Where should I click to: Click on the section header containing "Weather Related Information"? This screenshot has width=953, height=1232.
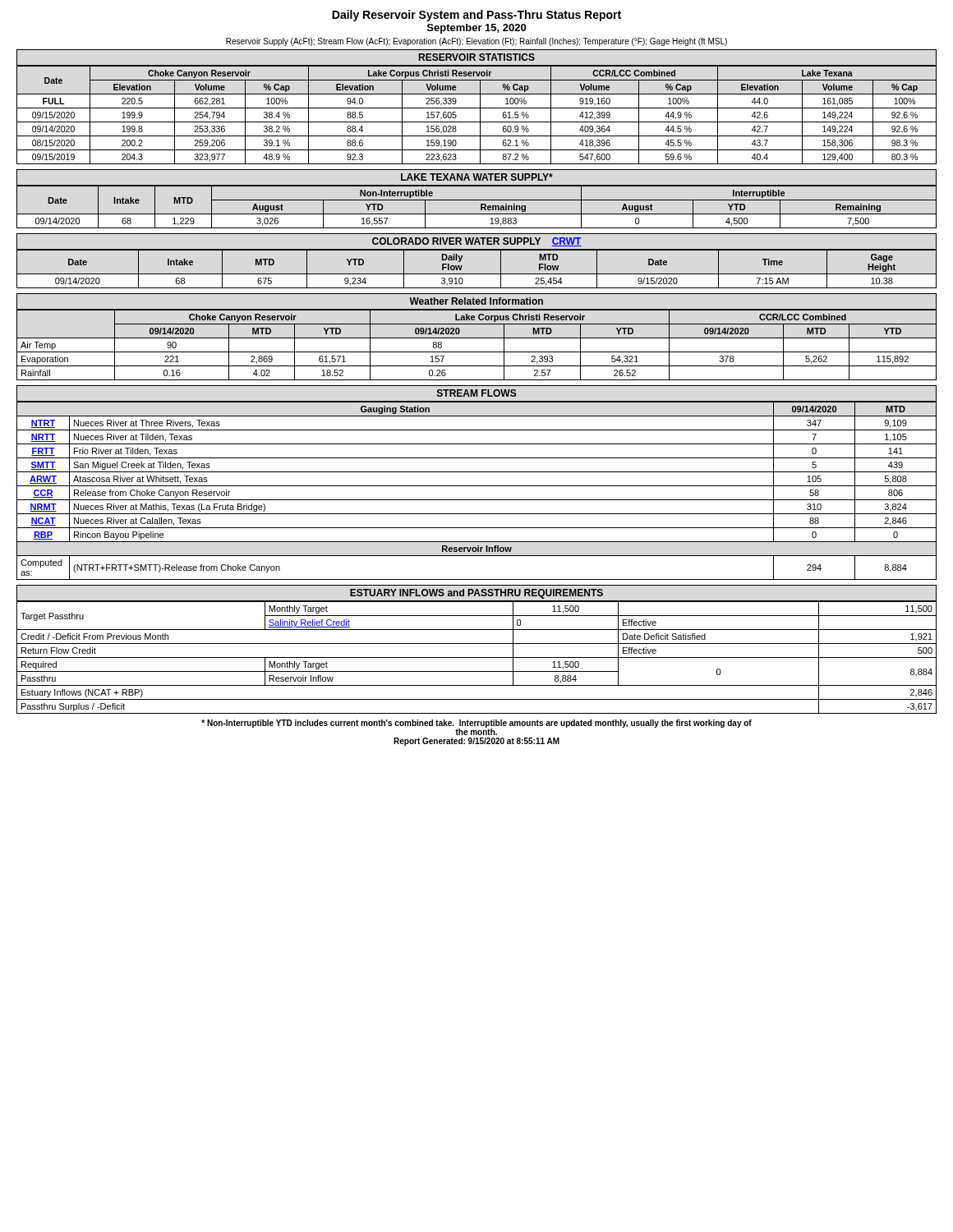[x=476, y=301]
